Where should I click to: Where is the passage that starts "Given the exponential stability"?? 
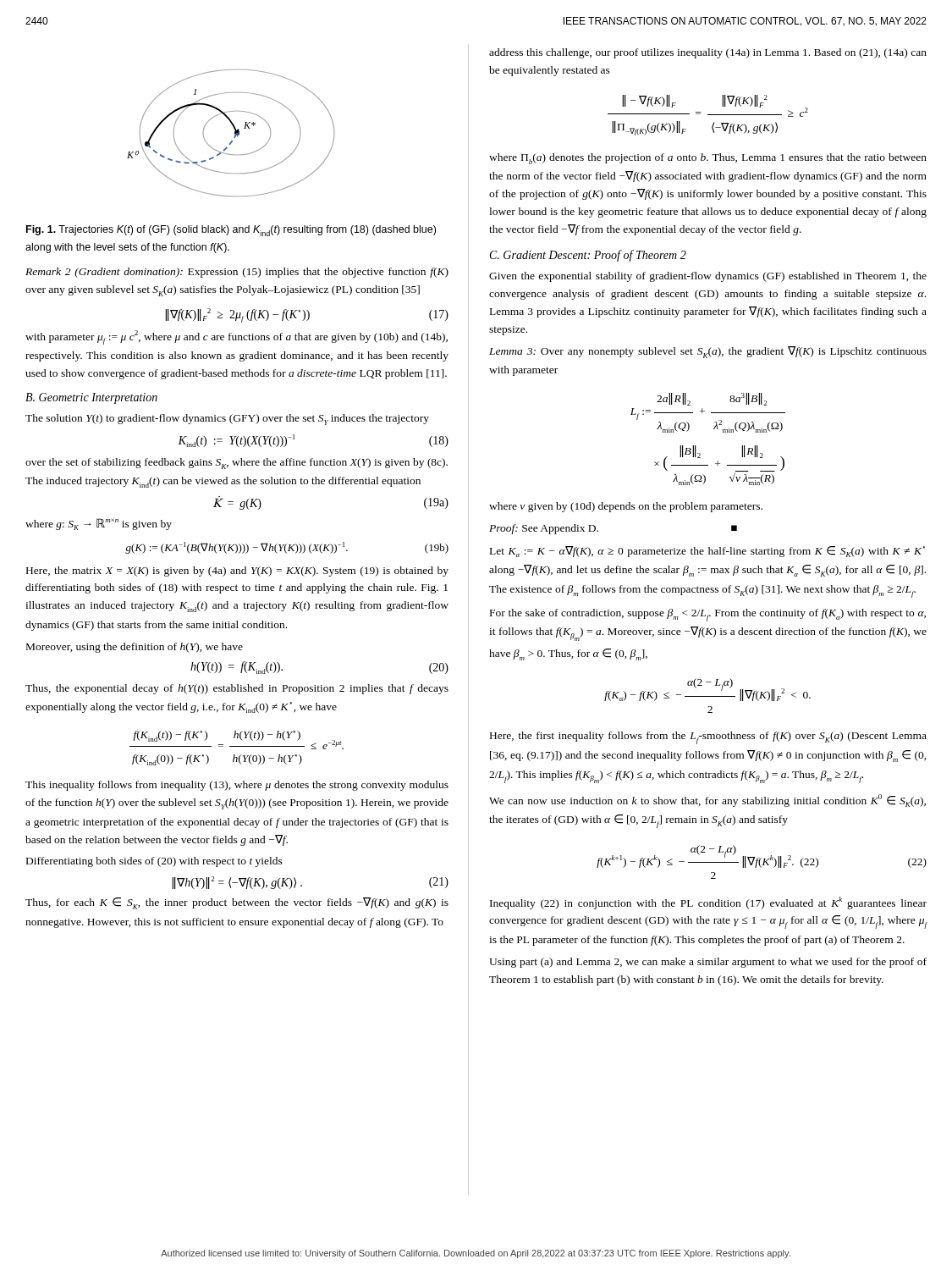click(708, 302)
